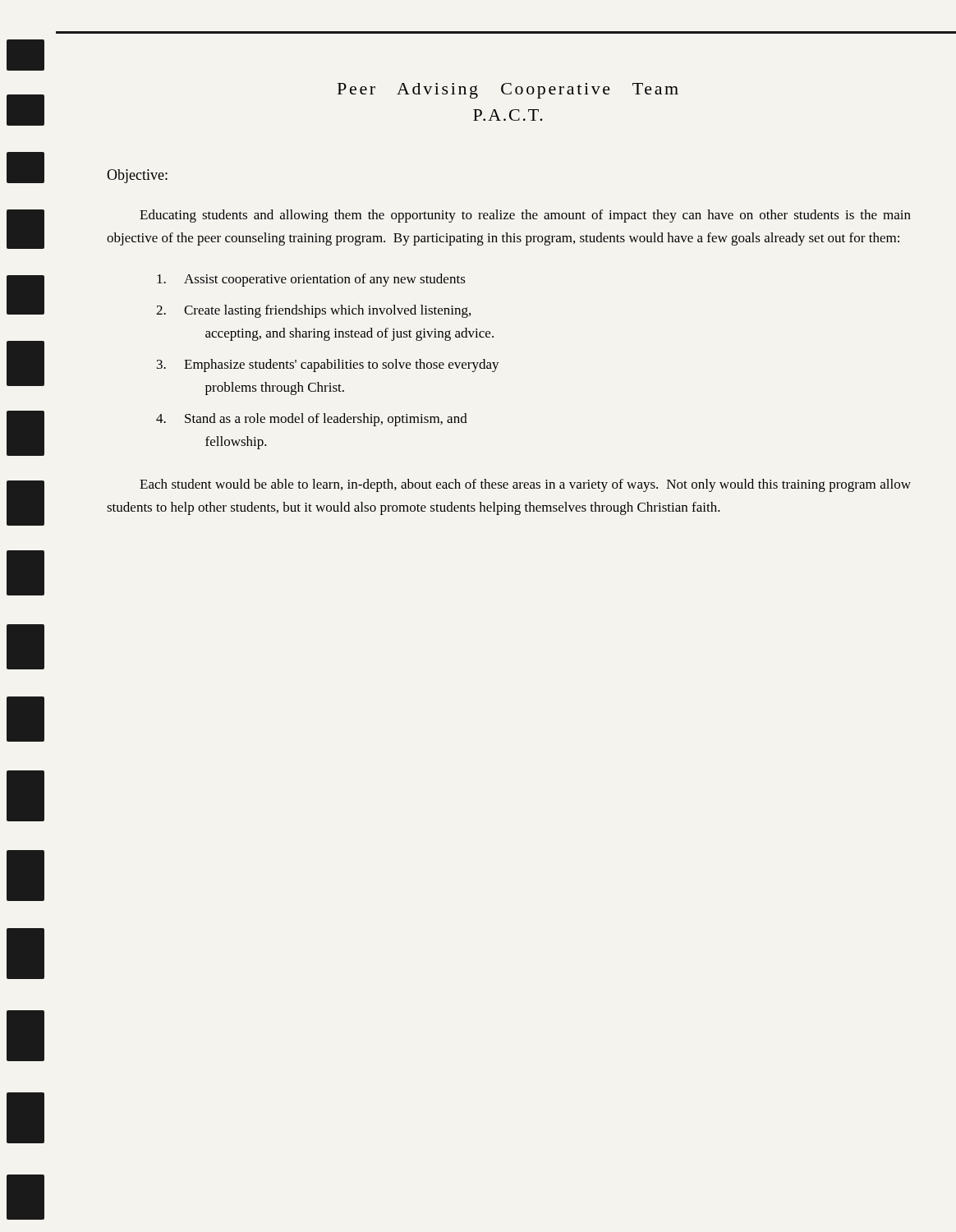
Task: Point to "Assist cooperative orientation of any new students"
Action: [x=311, y=280]
